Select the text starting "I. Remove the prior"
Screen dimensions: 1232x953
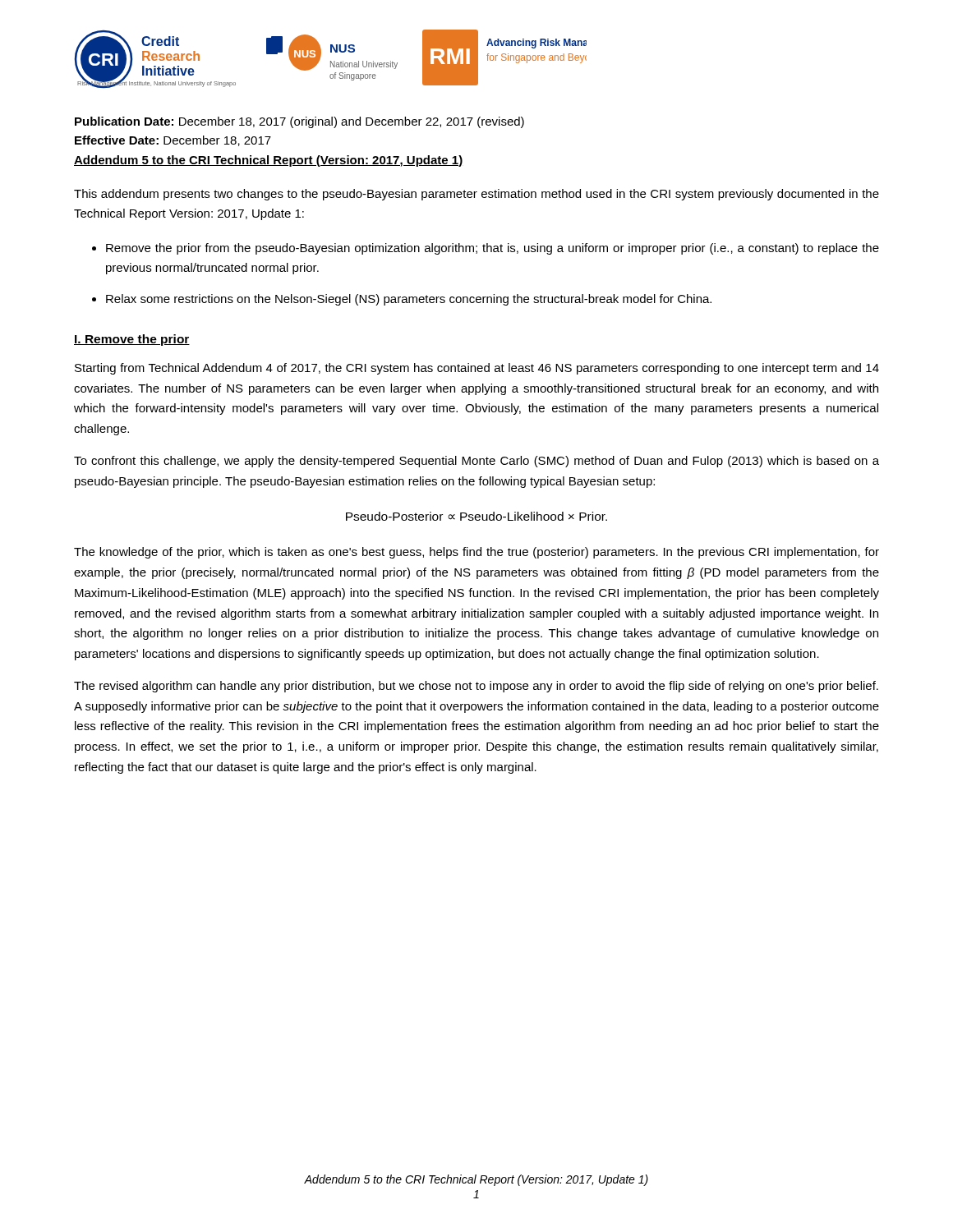[x=132, y=339]
